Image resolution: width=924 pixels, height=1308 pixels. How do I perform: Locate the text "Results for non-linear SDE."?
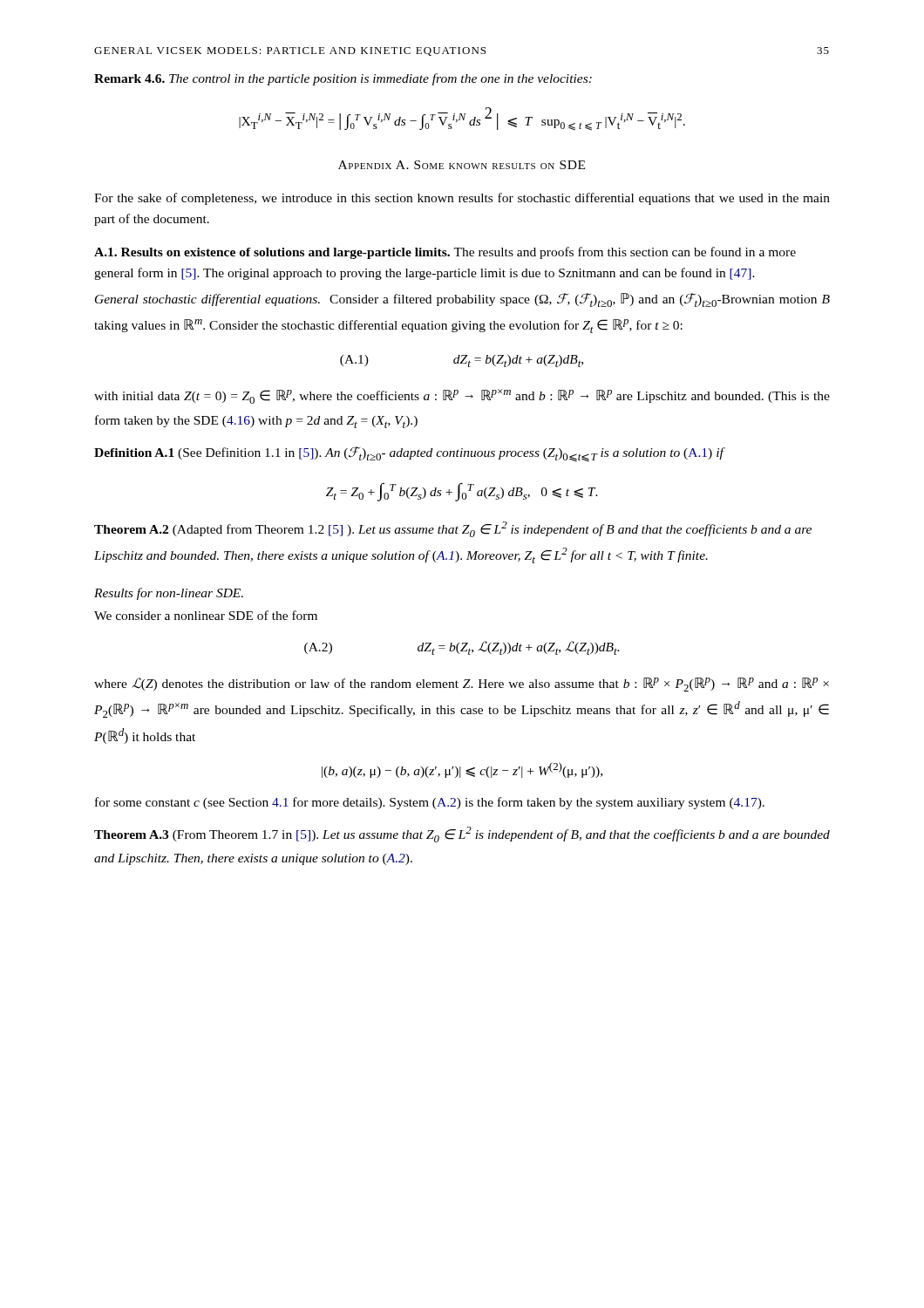(169, 593)
